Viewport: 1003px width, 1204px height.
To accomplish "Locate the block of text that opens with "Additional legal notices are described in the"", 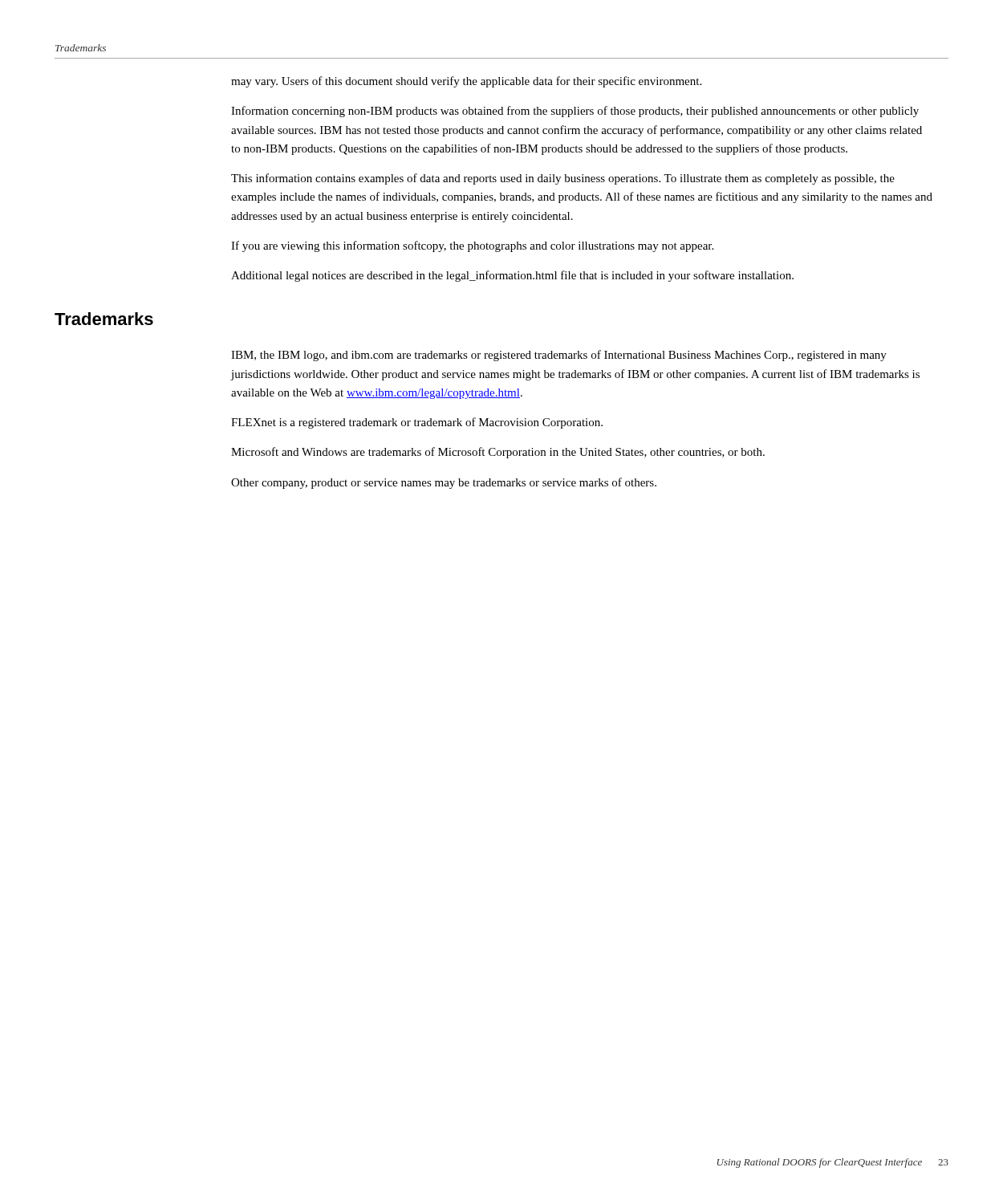I will tap(513, 275).
